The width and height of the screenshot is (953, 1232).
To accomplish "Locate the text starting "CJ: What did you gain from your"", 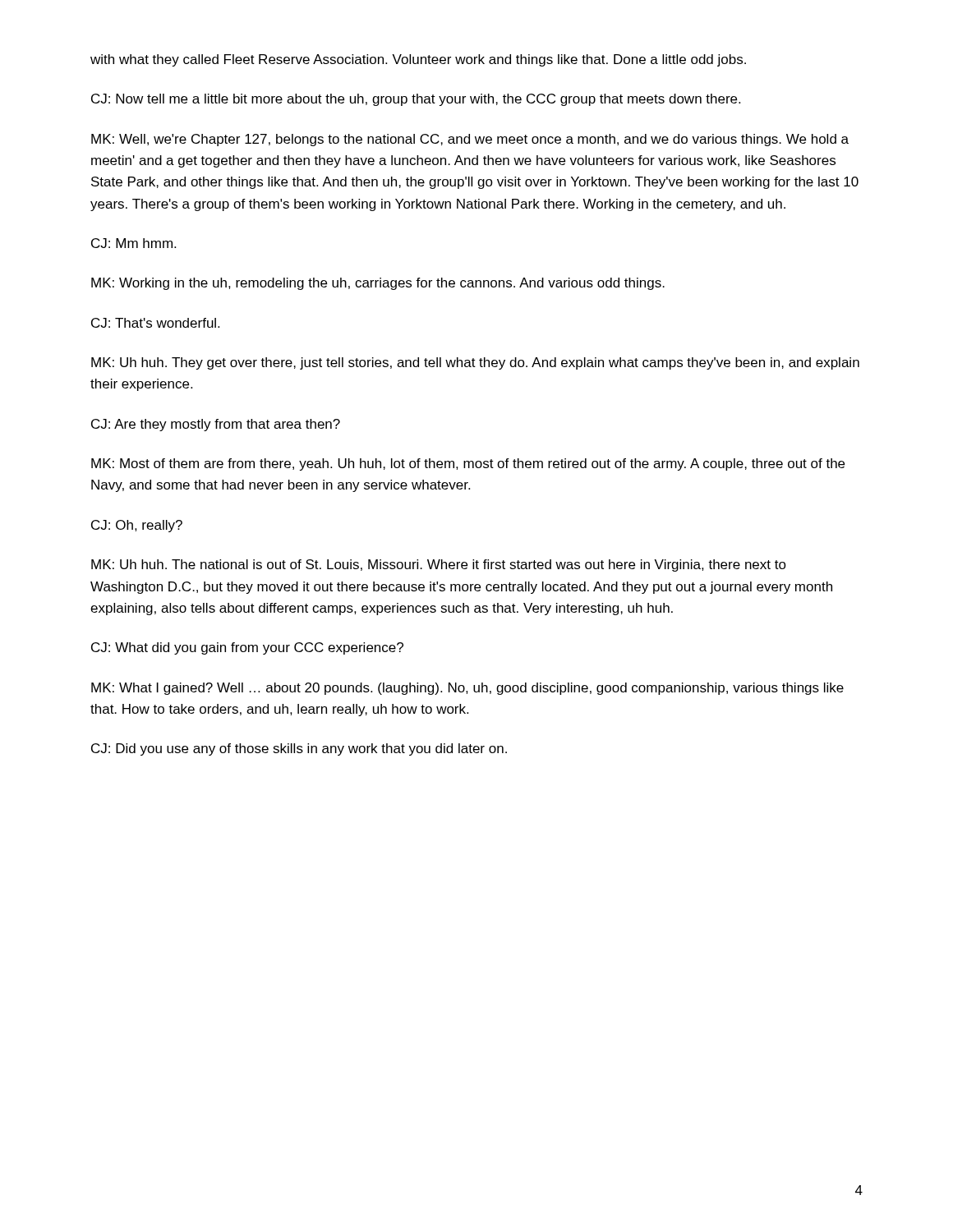I will tap(247, 648).
